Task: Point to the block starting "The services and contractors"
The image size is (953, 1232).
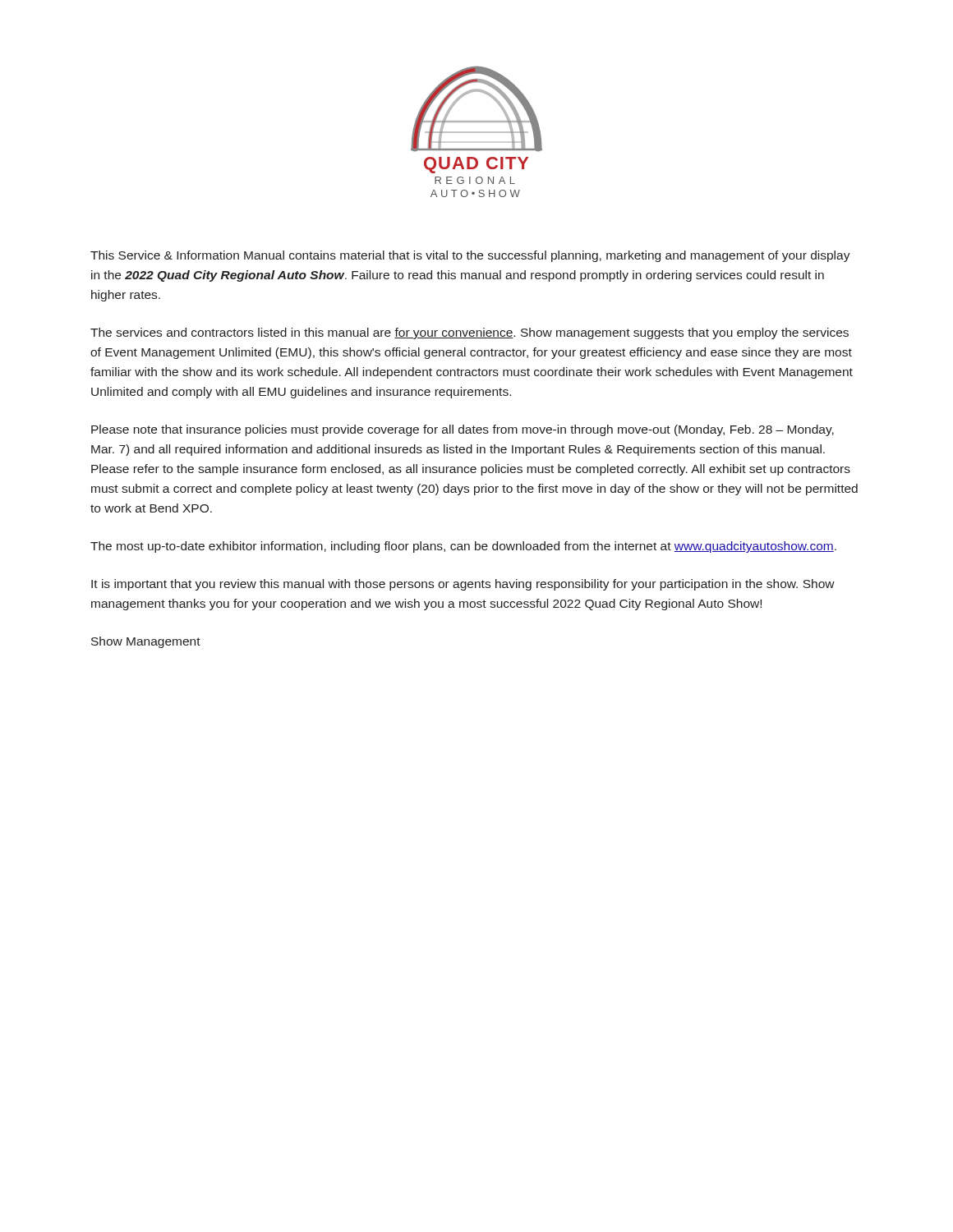Action: tap(471, 362)
